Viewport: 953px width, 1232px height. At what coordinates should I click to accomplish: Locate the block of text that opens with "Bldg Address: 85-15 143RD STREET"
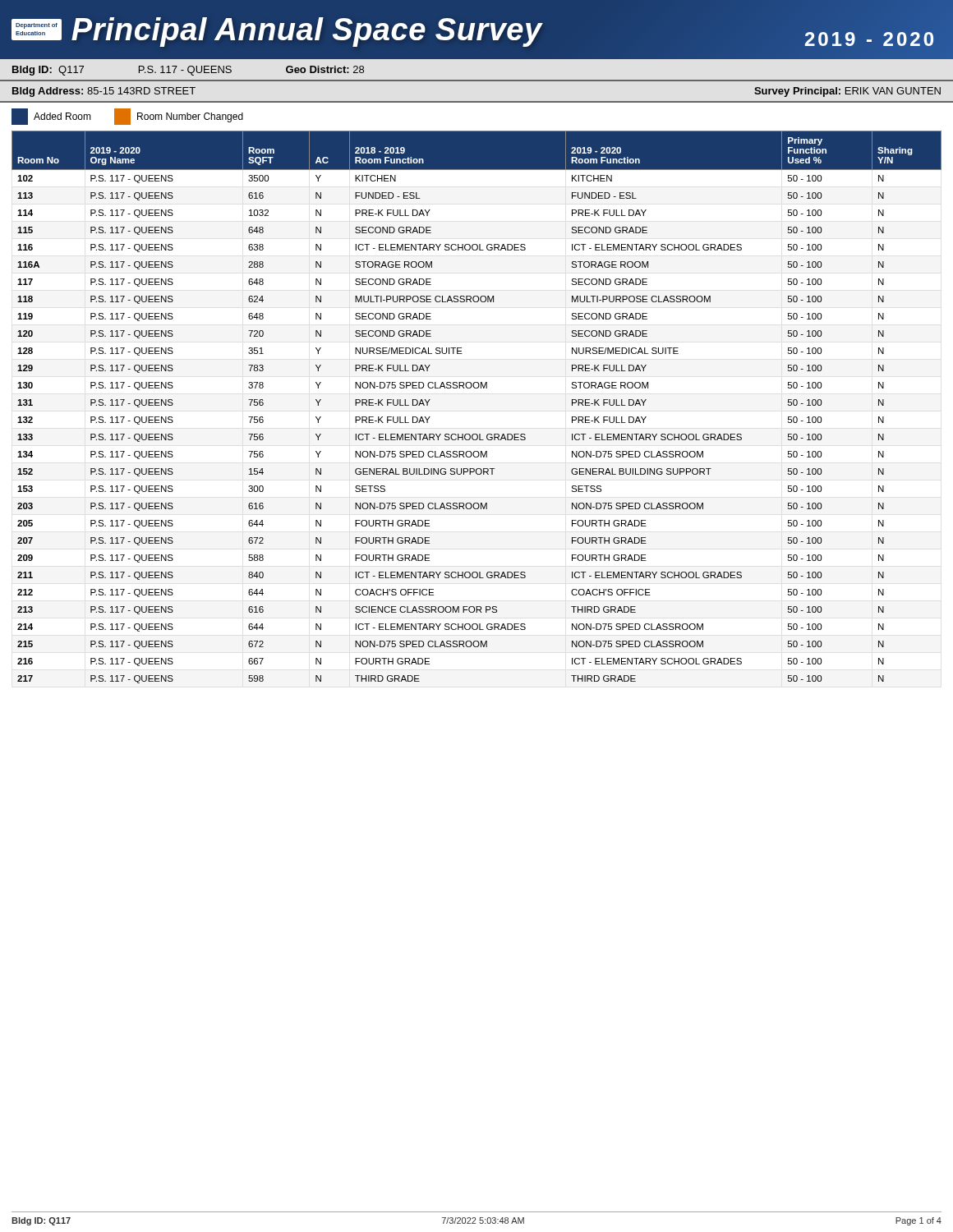[x=476, y=91]
